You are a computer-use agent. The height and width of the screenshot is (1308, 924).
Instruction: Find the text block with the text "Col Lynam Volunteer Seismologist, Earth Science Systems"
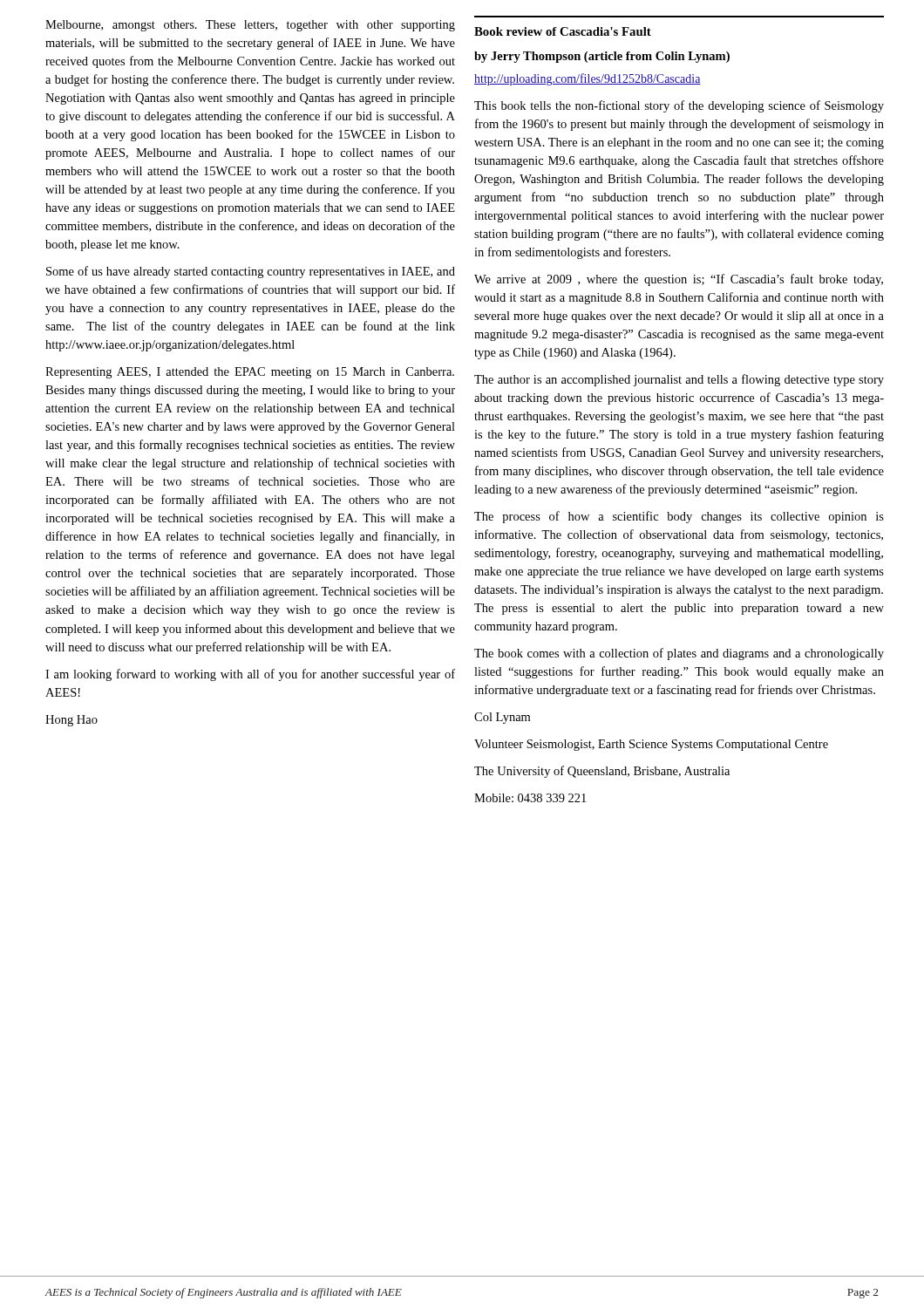(679, 758)
